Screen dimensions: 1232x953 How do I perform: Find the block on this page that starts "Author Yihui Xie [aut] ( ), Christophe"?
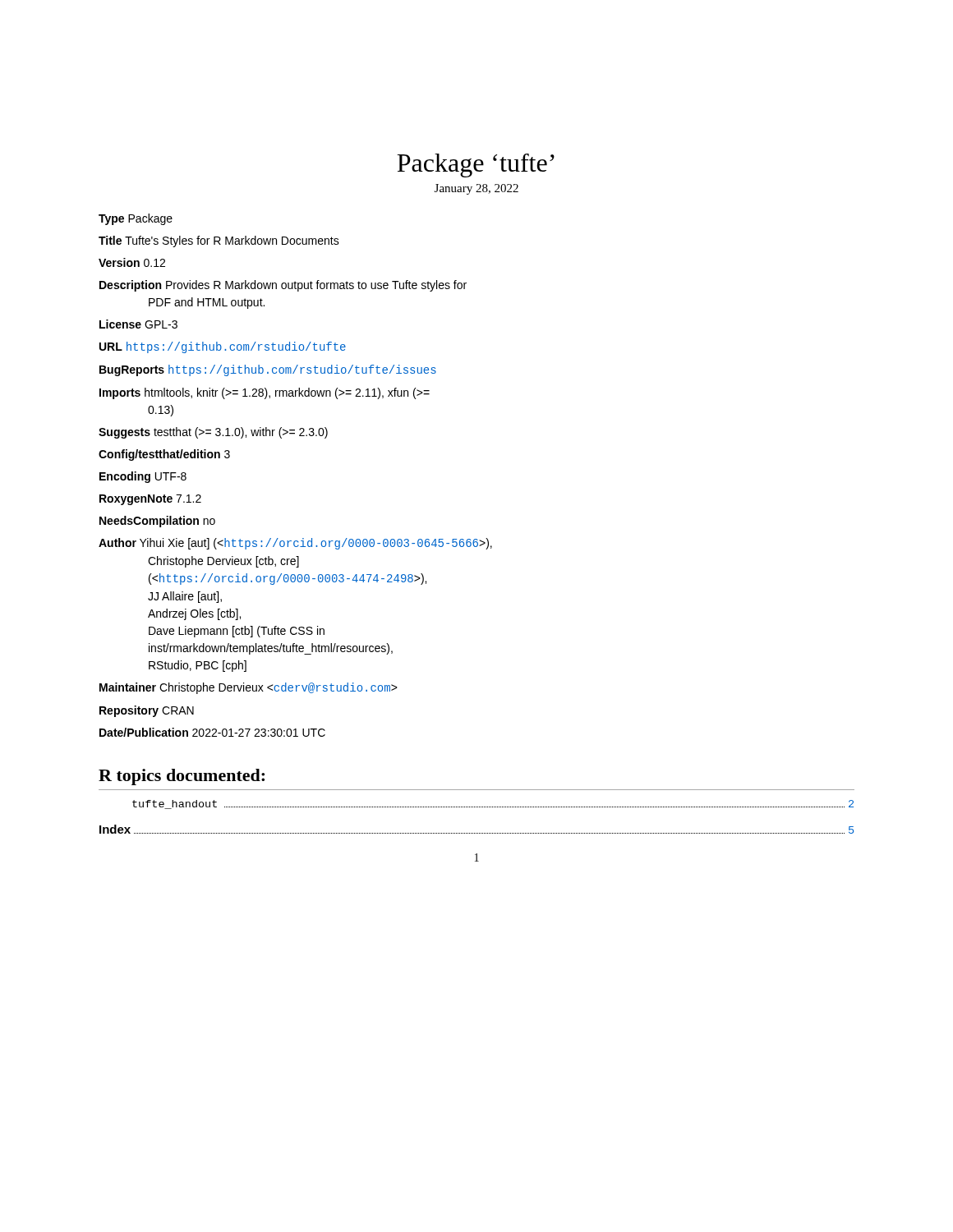pyautogui.click(x=295, y=544)
